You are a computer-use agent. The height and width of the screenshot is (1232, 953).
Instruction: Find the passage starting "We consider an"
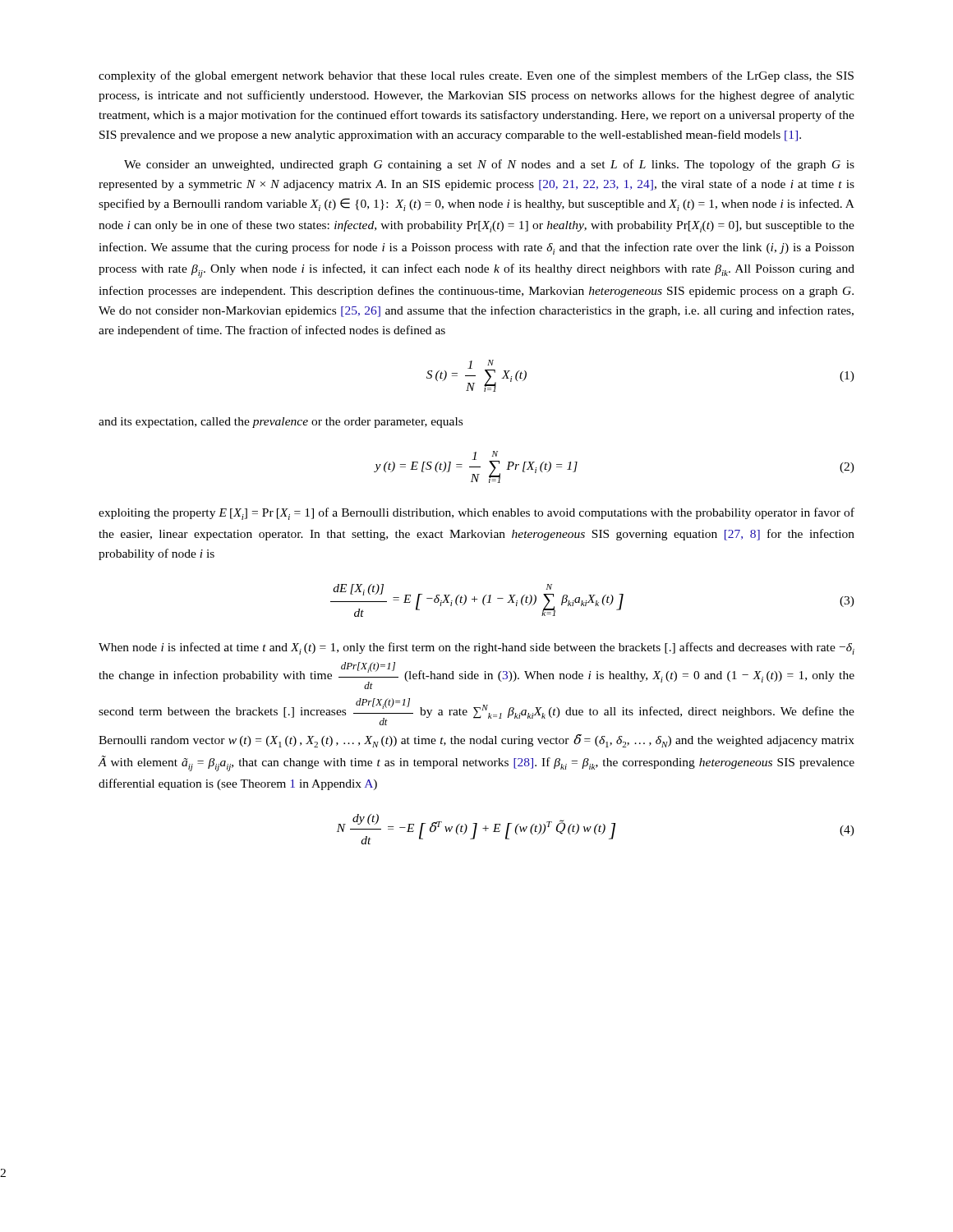coord(476,247)
